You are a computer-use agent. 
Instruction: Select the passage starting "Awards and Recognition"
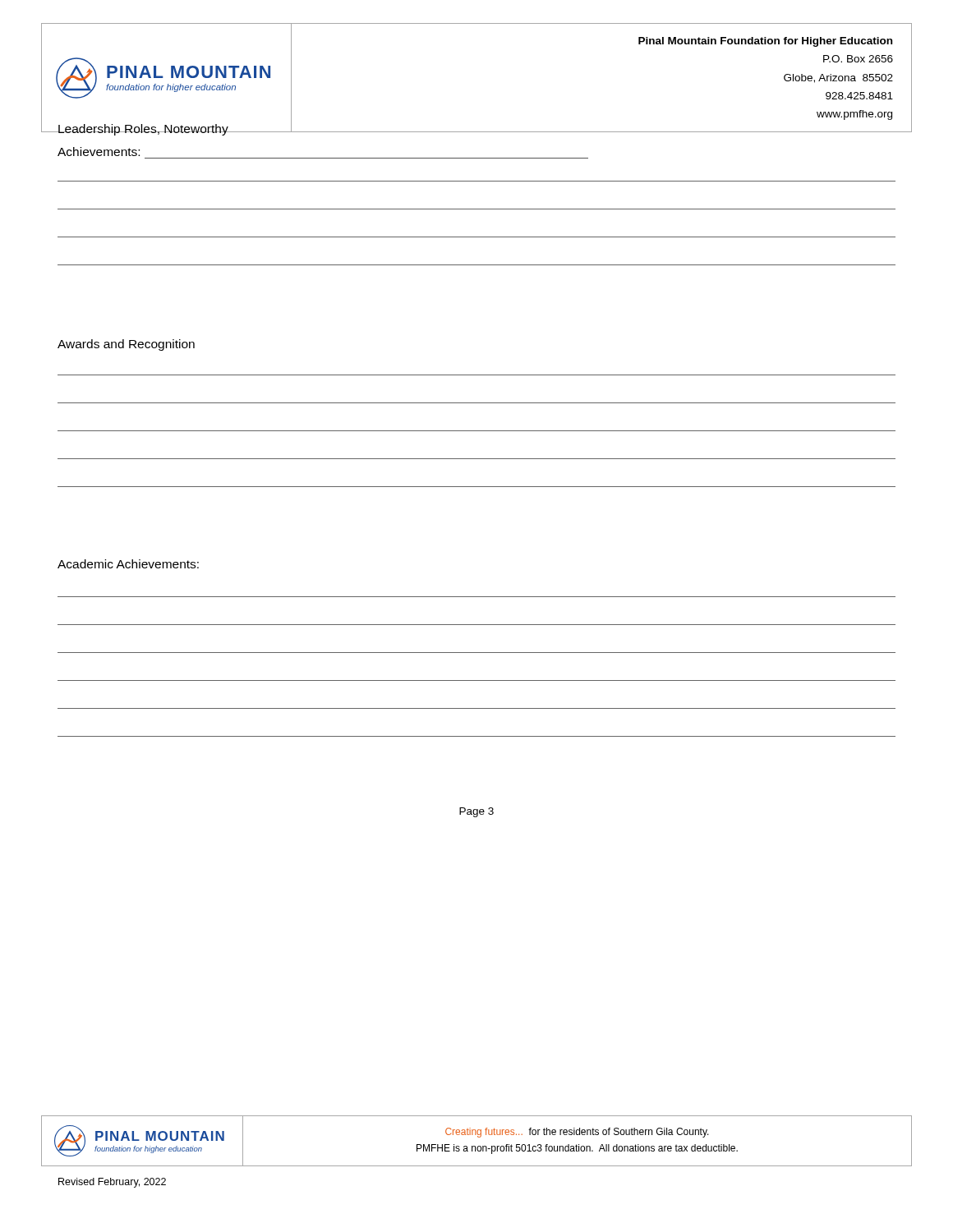(x=126, y=344)
